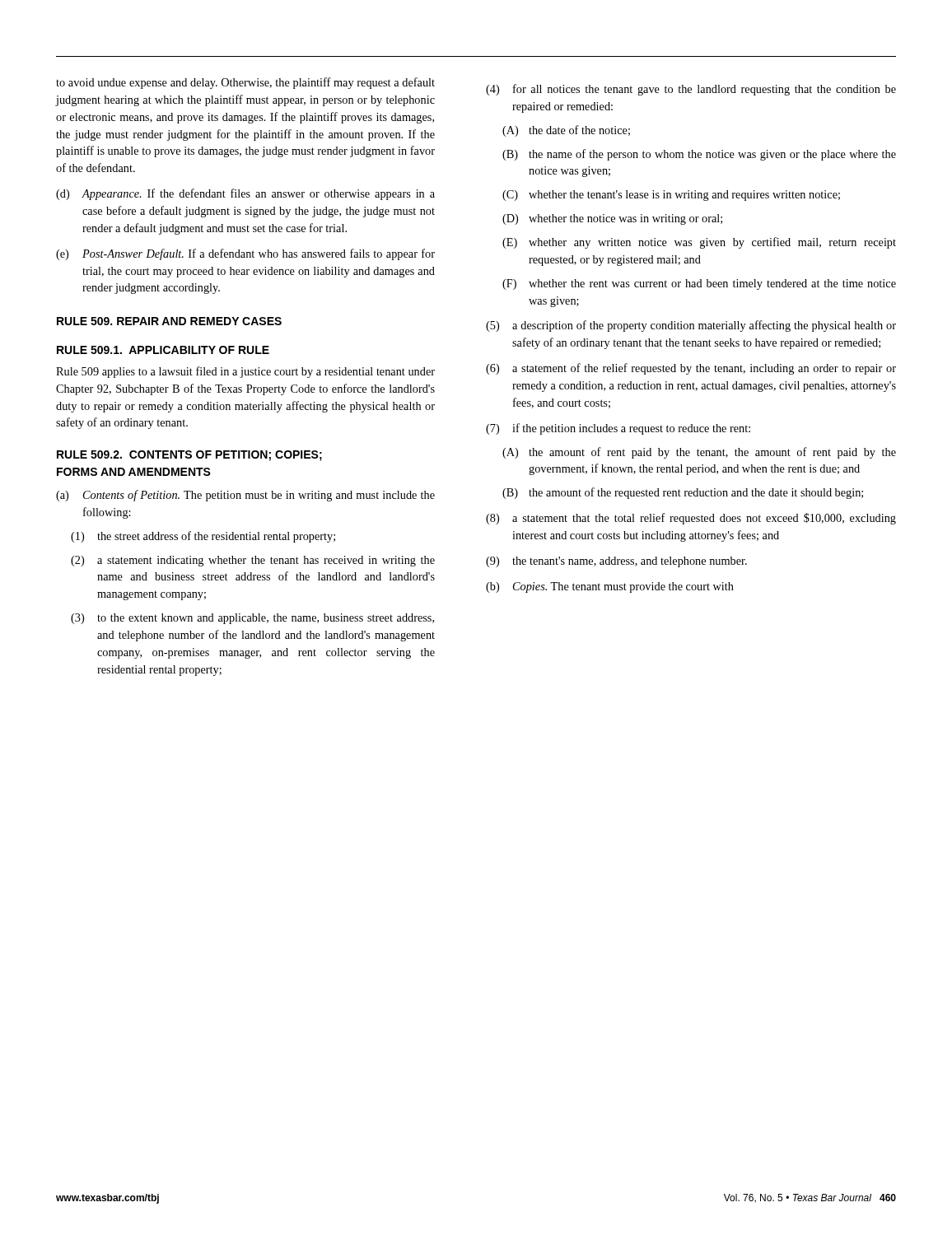Image resolution: width=952 pixels, height=1235 pixels.
Task: Select the list item with the text "(8) a statement that the total relief requested"
Action: pyautogui.click(x=691, y=527)
